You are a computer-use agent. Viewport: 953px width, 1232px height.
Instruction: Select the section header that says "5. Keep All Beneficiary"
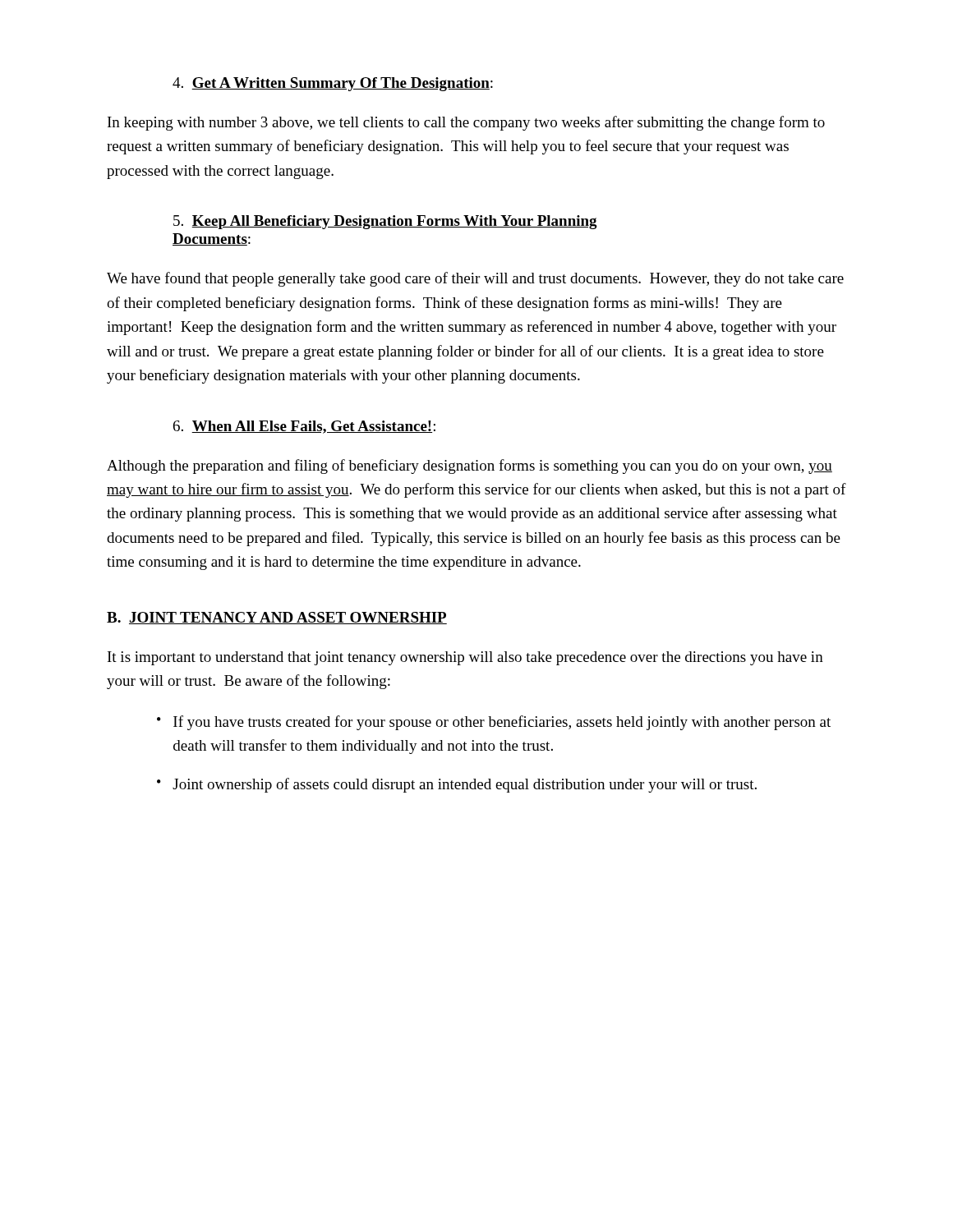[x=385, y=230]
